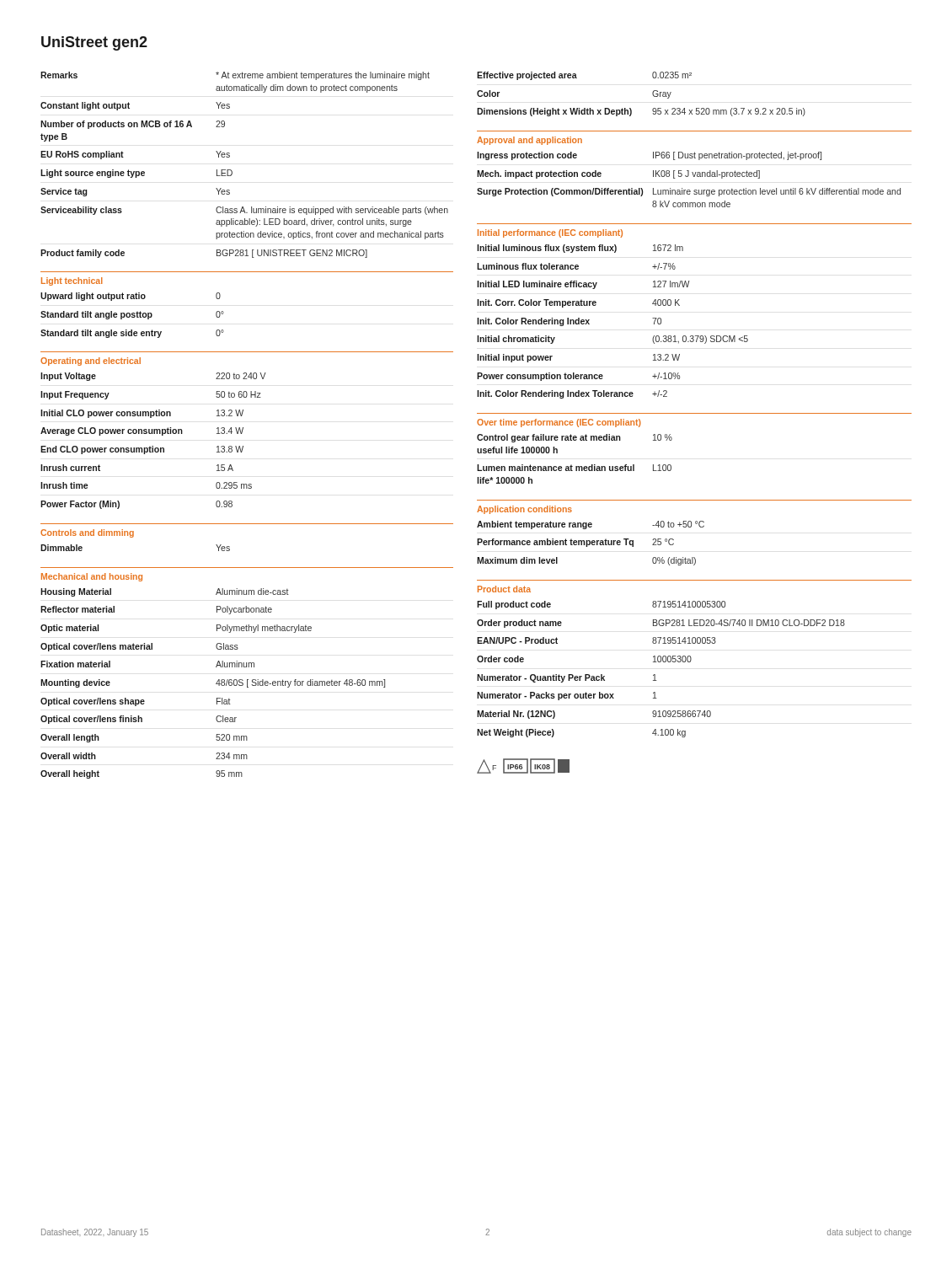Click on the logo
The width and height of the screenshot is (952, 1264).
tap(694, 767)
